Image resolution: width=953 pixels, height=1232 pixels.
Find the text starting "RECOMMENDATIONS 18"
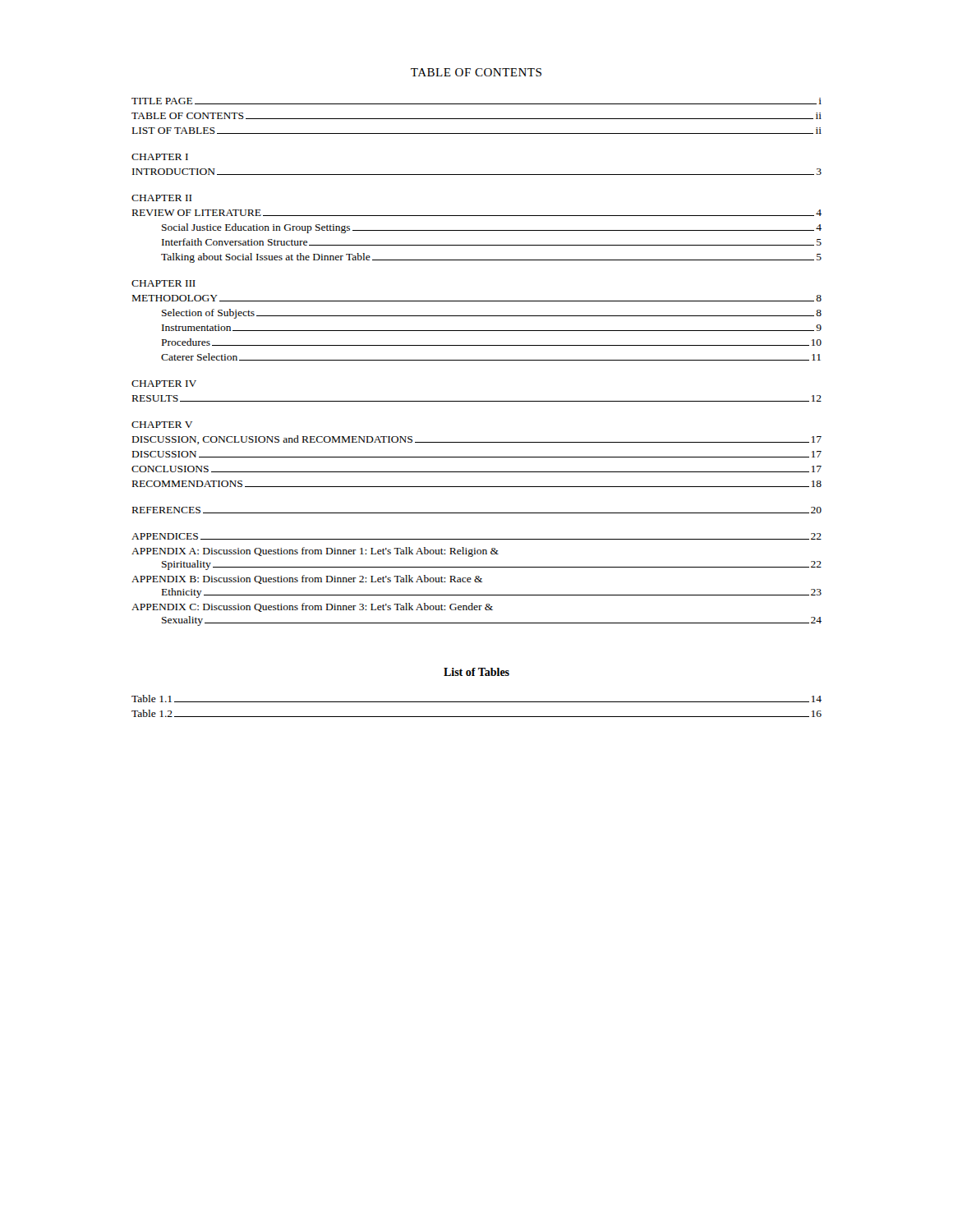point(476,484)
